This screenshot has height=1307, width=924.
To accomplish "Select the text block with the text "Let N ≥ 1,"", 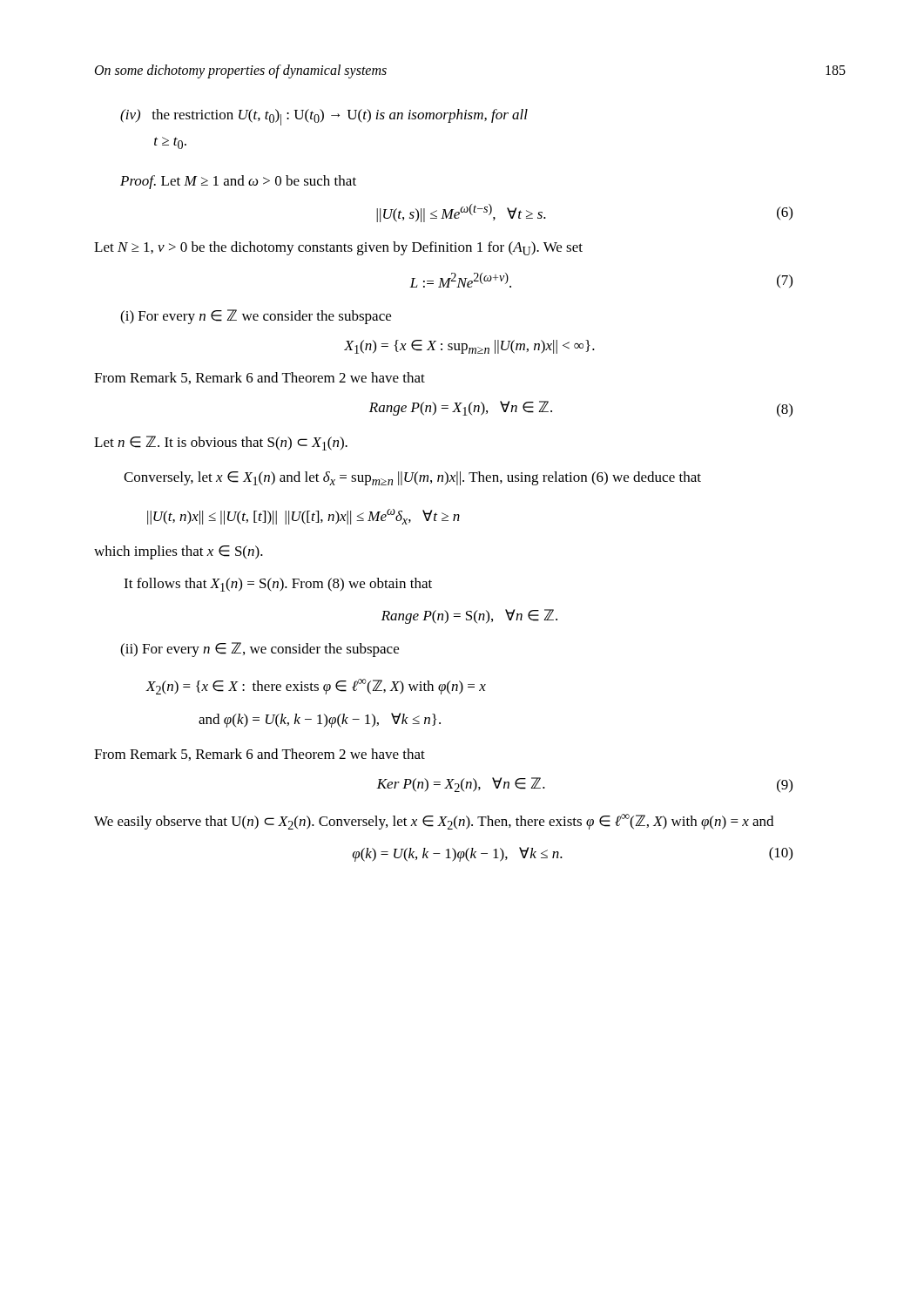I will coord(338,248).
